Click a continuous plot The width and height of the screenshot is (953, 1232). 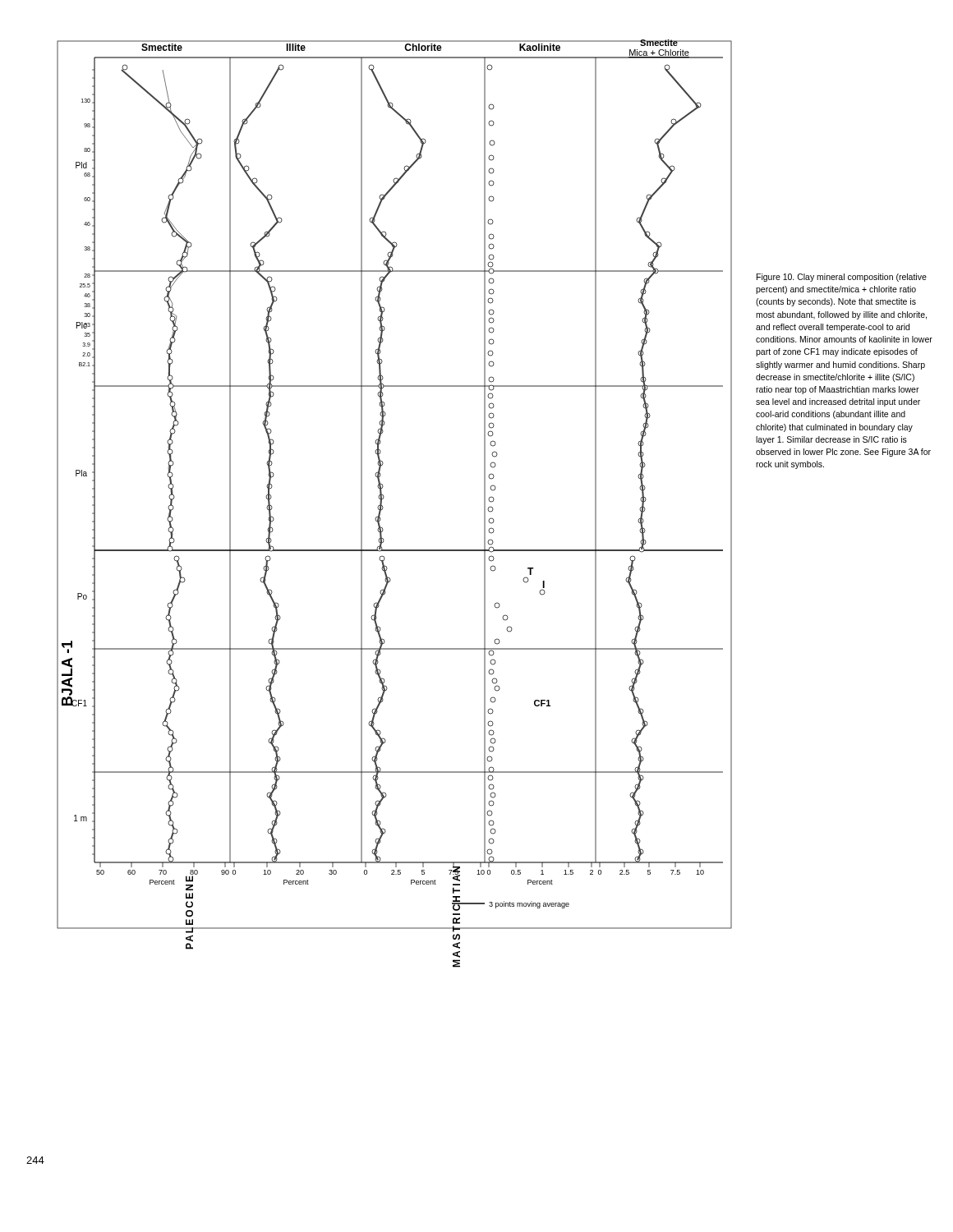[x=398, y=526]
